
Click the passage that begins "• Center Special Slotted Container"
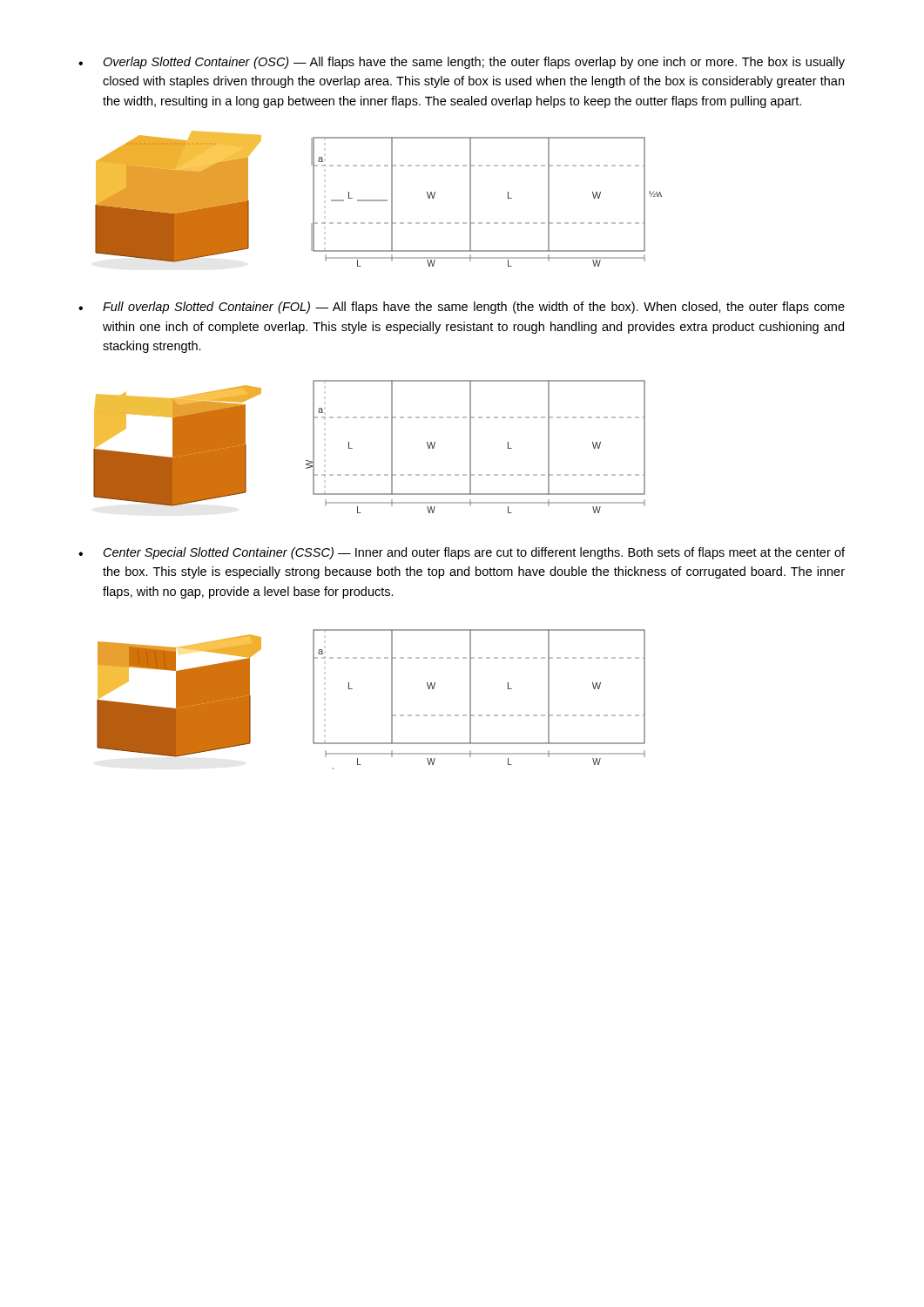pyautogui.click(x=462, y=572)
